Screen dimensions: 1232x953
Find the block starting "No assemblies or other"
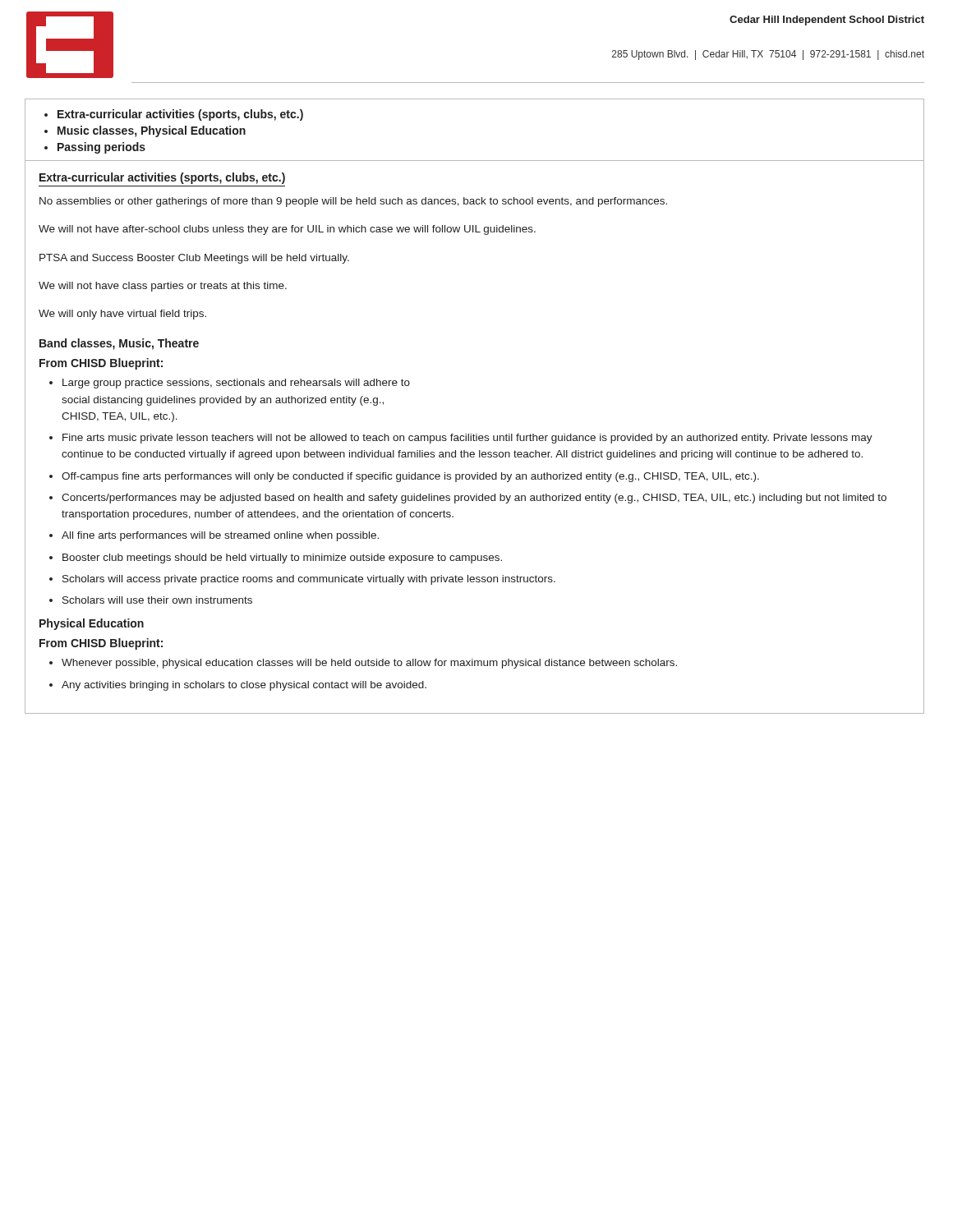[353, 201]
